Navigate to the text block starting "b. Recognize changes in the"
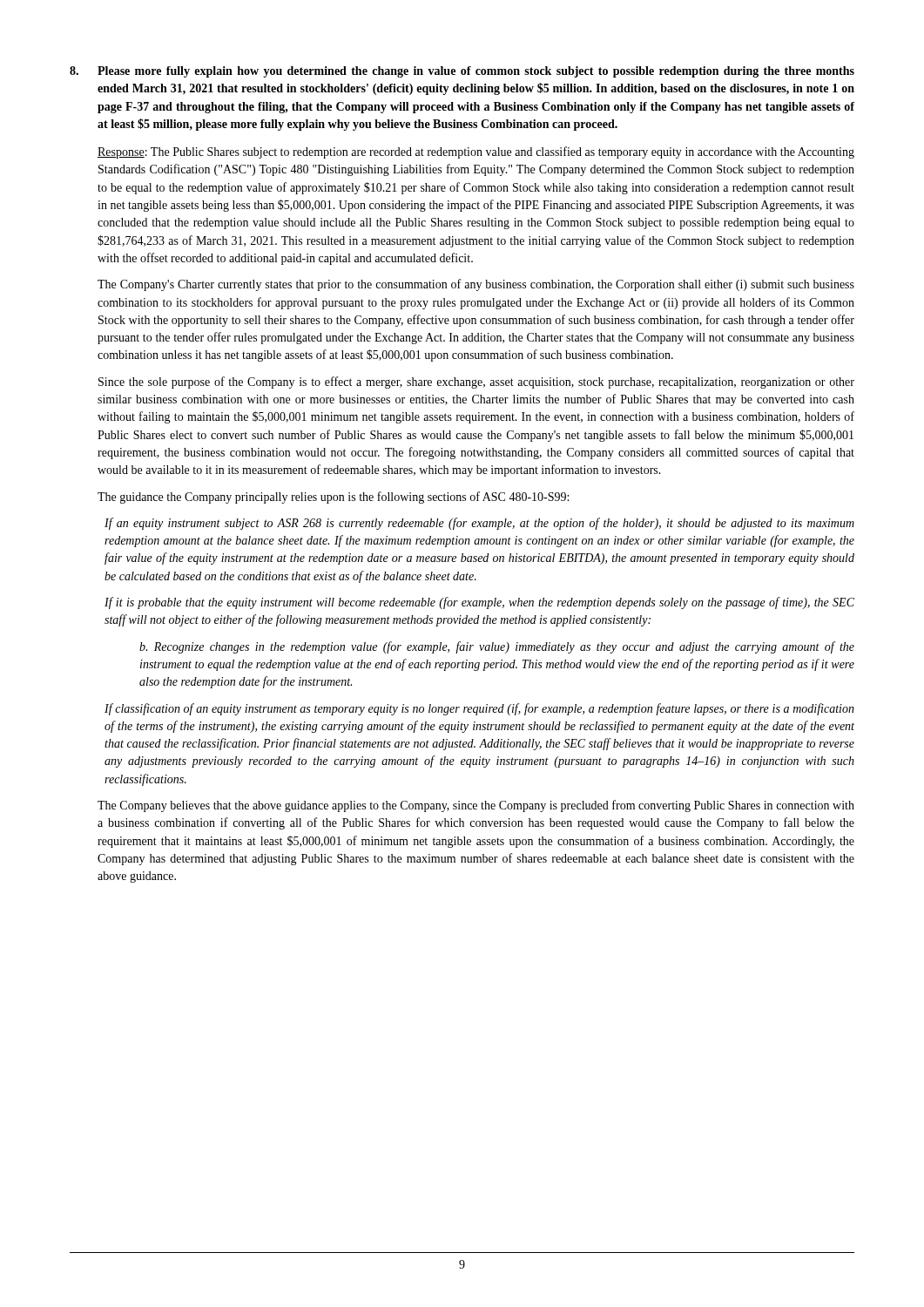Image resolution: width=924 pixels, height=1307 pixels. click(462, 665)
